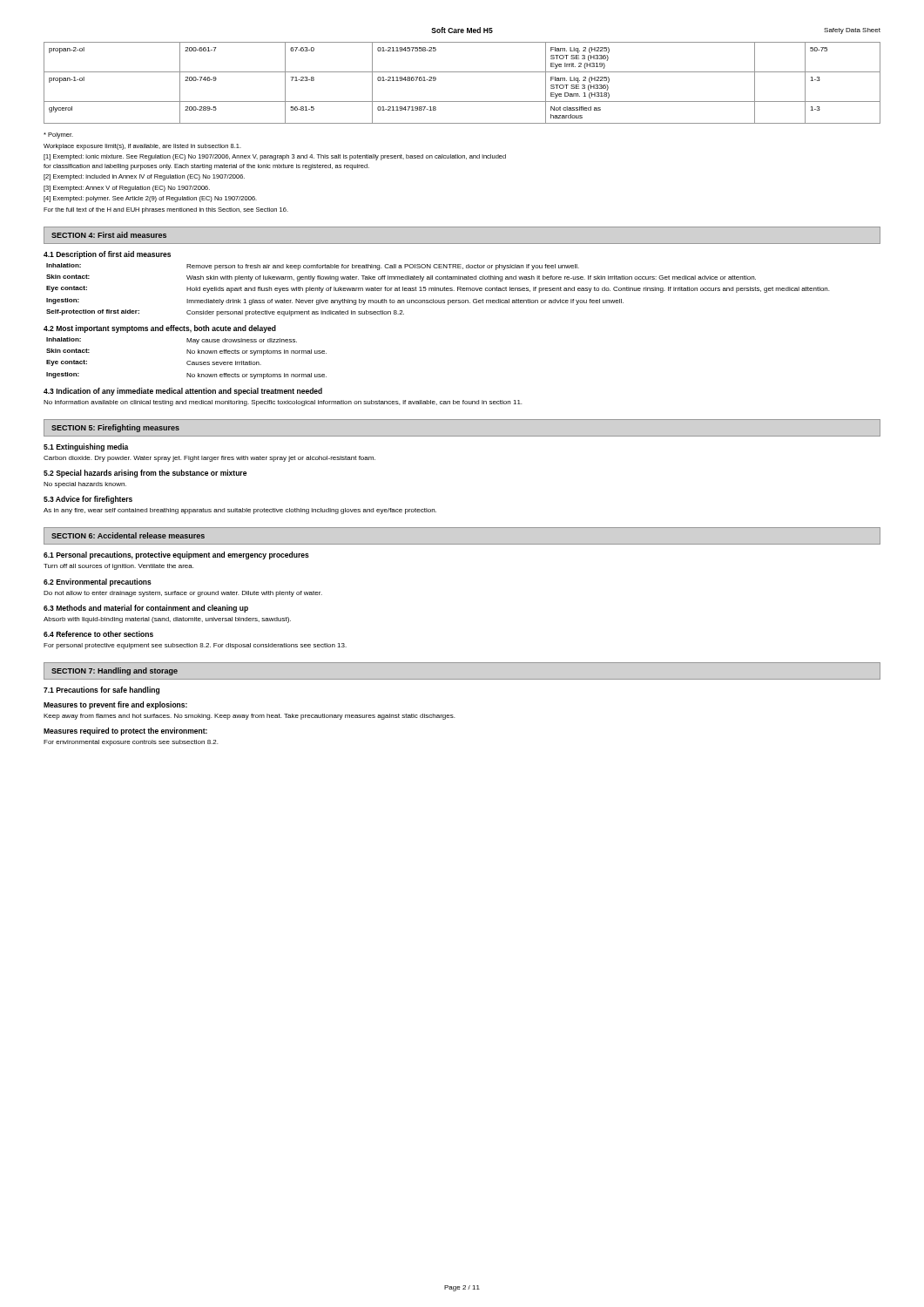
Task: Navigate to the text block starting "Carbon dioxide. Dry powder. Water spray jet. Fight"
Action: click(210, 458)
